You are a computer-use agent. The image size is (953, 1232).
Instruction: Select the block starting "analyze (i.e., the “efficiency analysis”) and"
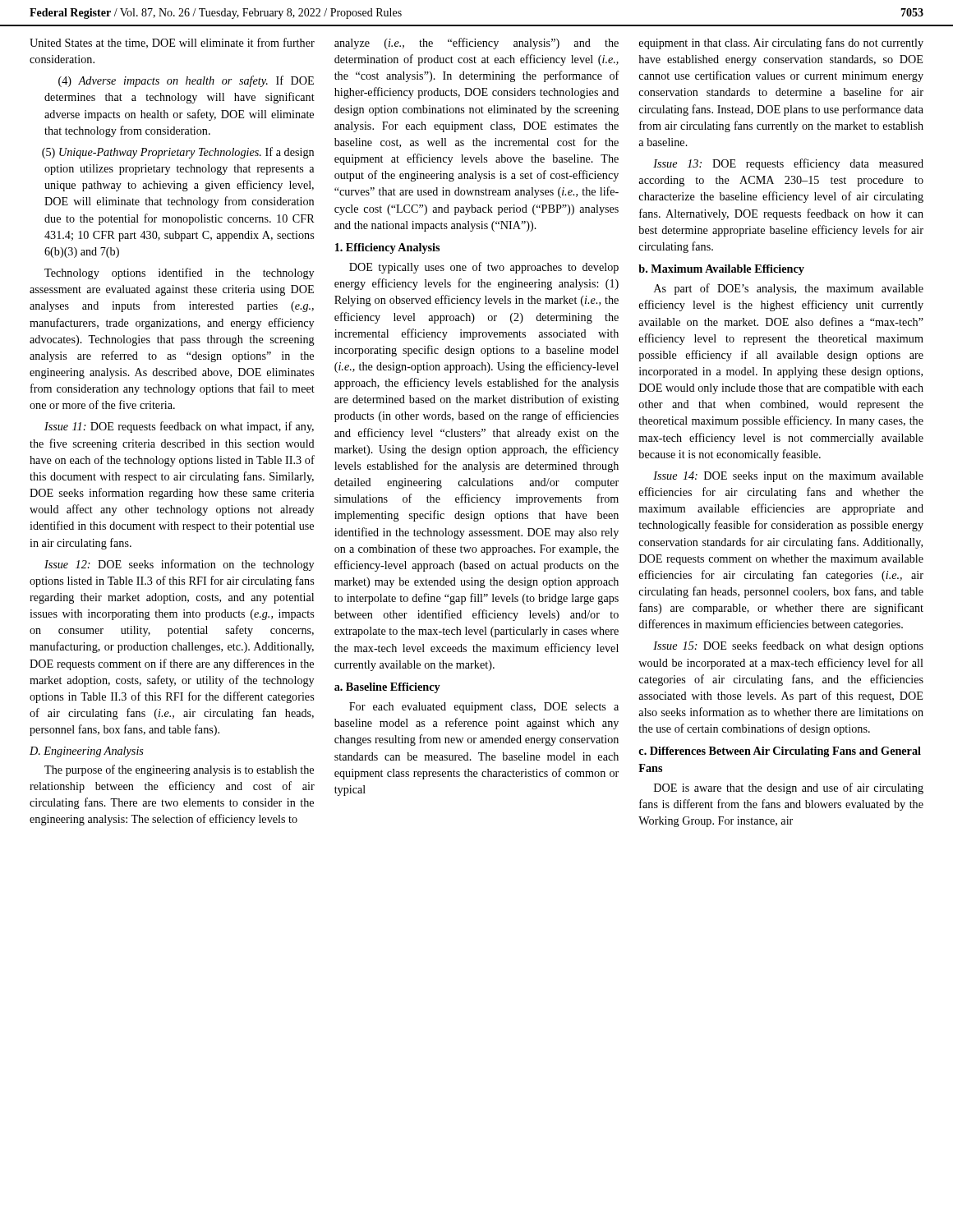[x=476, y=134]
